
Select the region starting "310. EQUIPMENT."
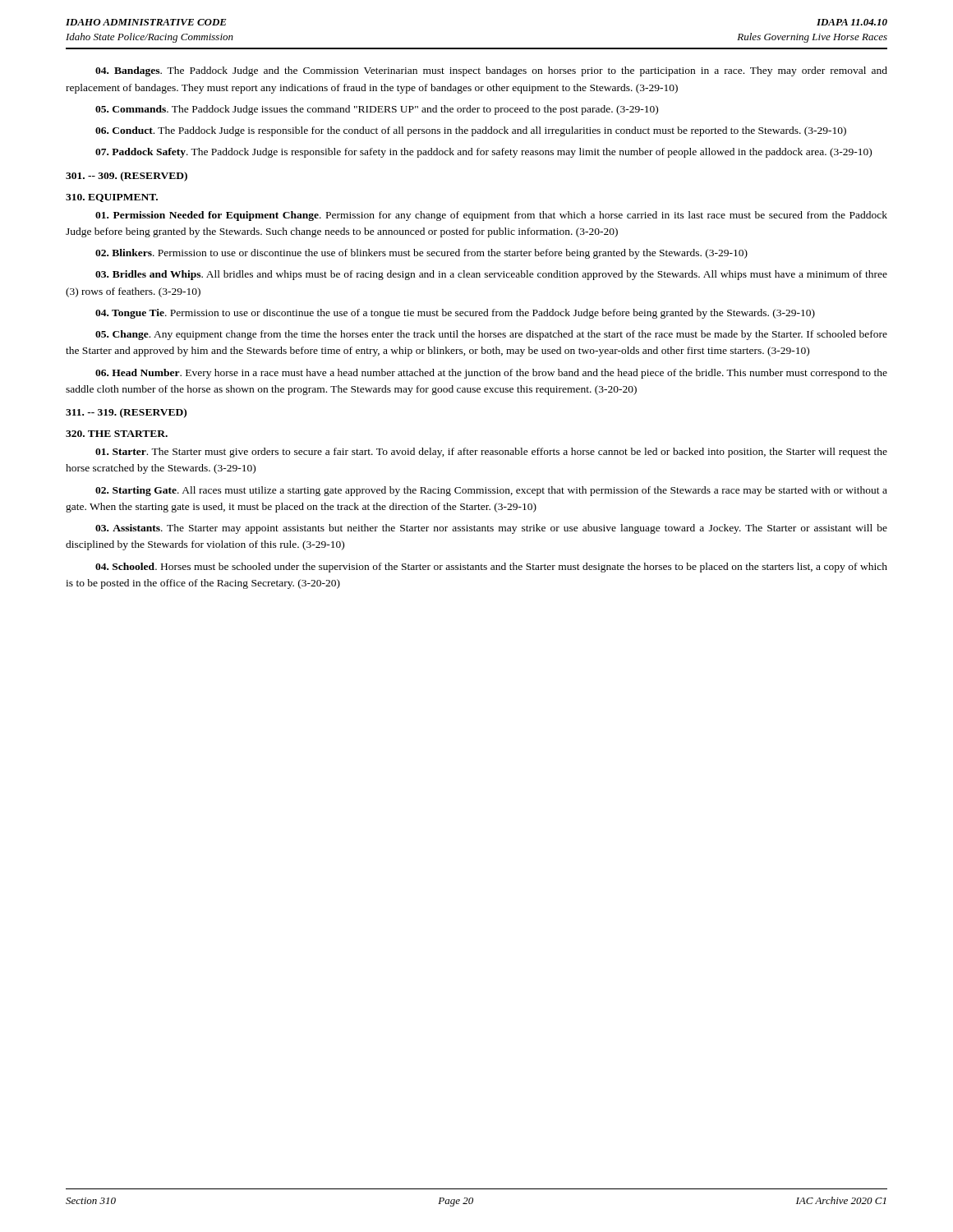[112, 196]
